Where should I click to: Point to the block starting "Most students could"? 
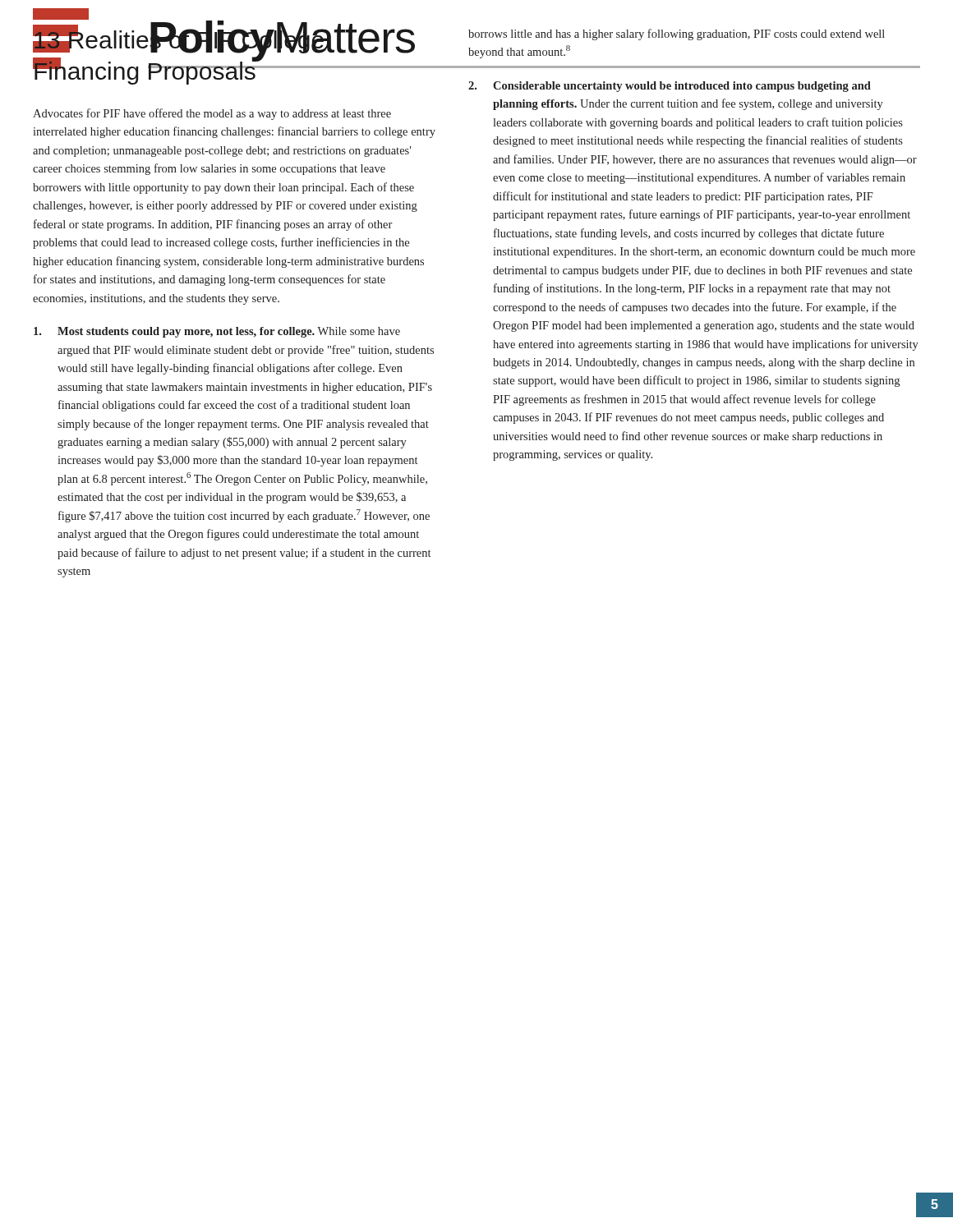(x=234, y=451)
